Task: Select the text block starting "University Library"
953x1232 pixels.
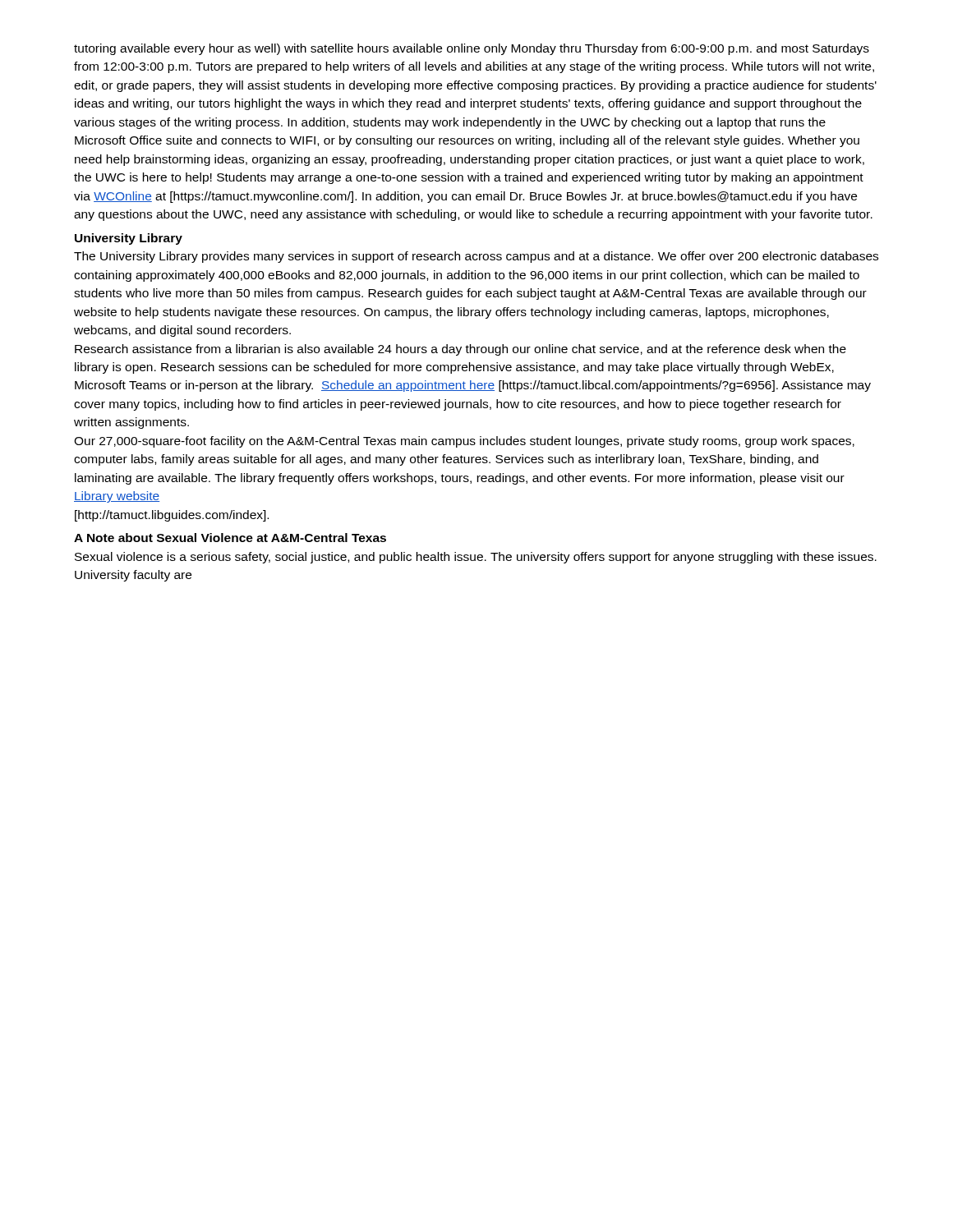Action: point(129,239)
